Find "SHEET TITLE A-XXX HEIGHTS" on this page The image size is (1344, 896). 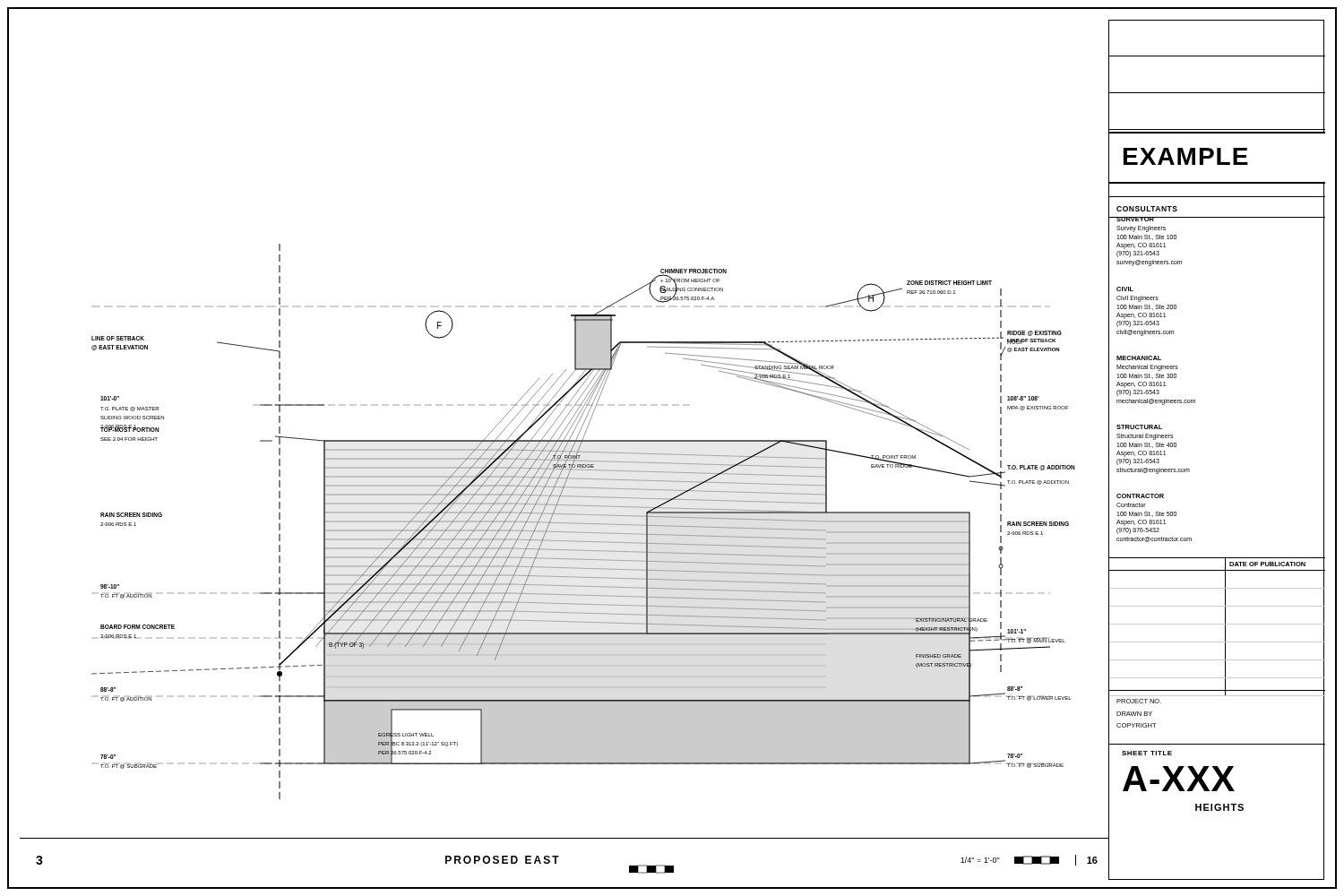(1220, 781)
